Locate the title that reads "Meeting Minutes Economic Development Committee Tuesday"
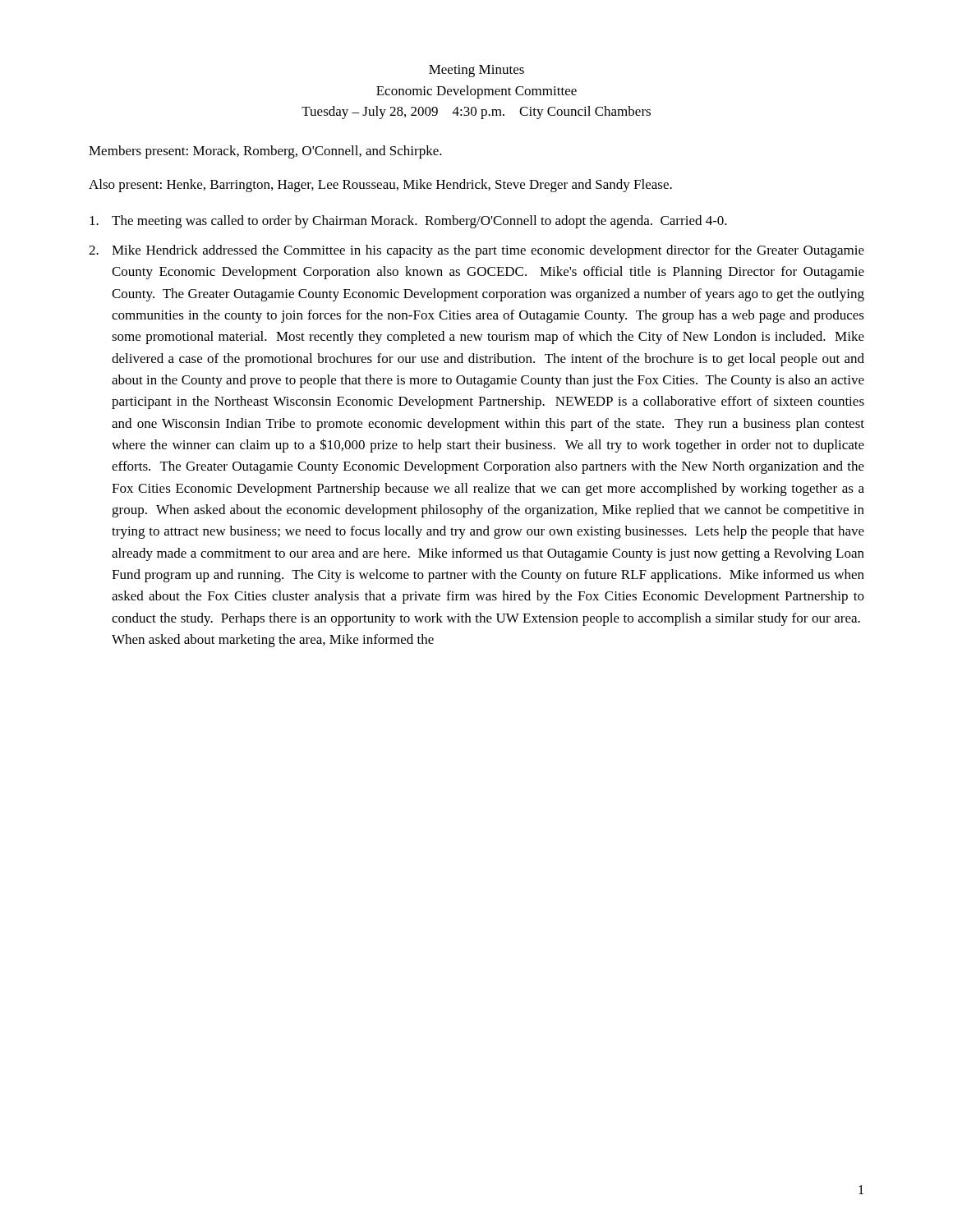Screen dimensions: 1232x953 pyautogui.click(x=476, y=91)
